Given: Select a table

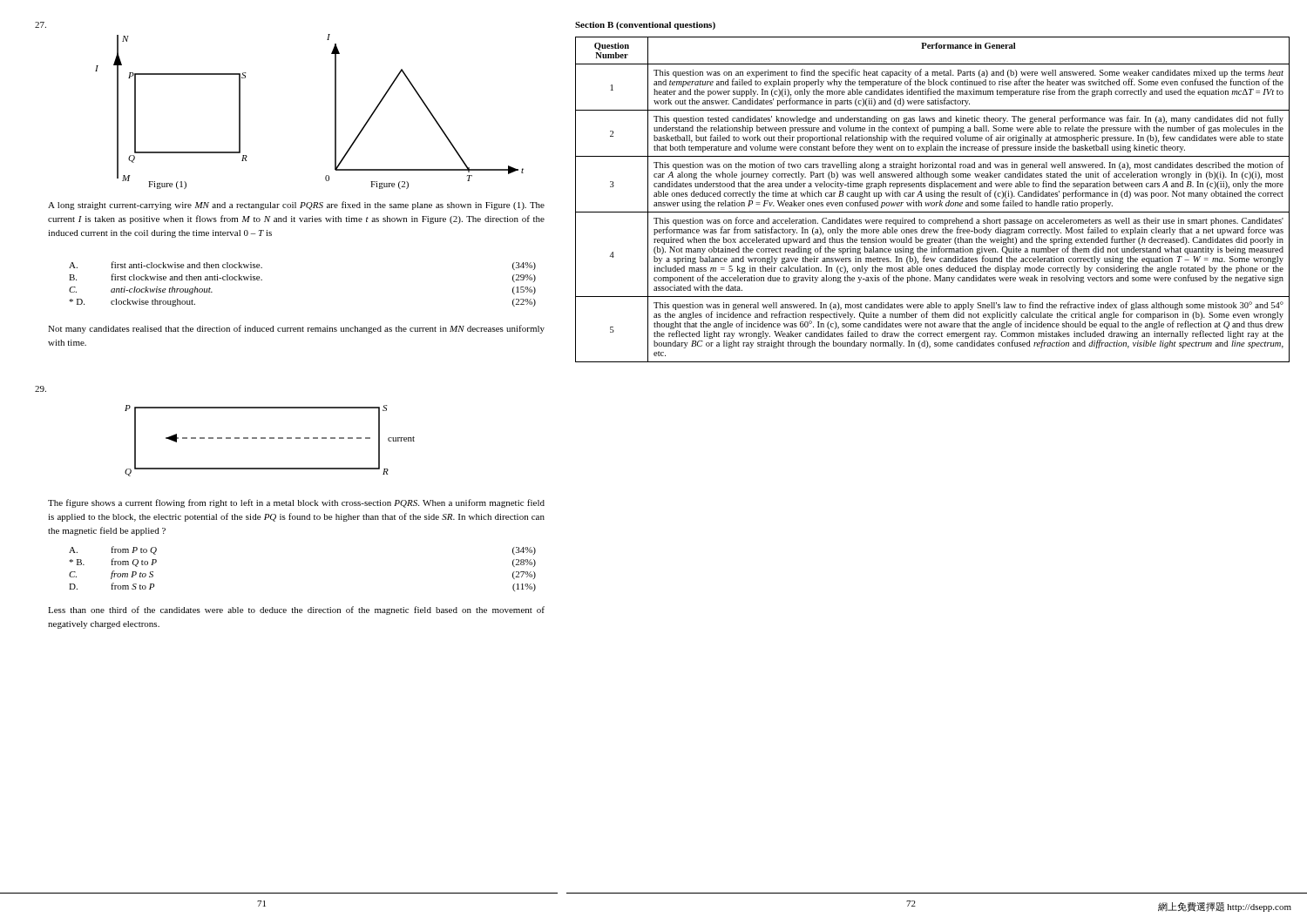Looking at the screenshot, I should [x=932, y=199].
